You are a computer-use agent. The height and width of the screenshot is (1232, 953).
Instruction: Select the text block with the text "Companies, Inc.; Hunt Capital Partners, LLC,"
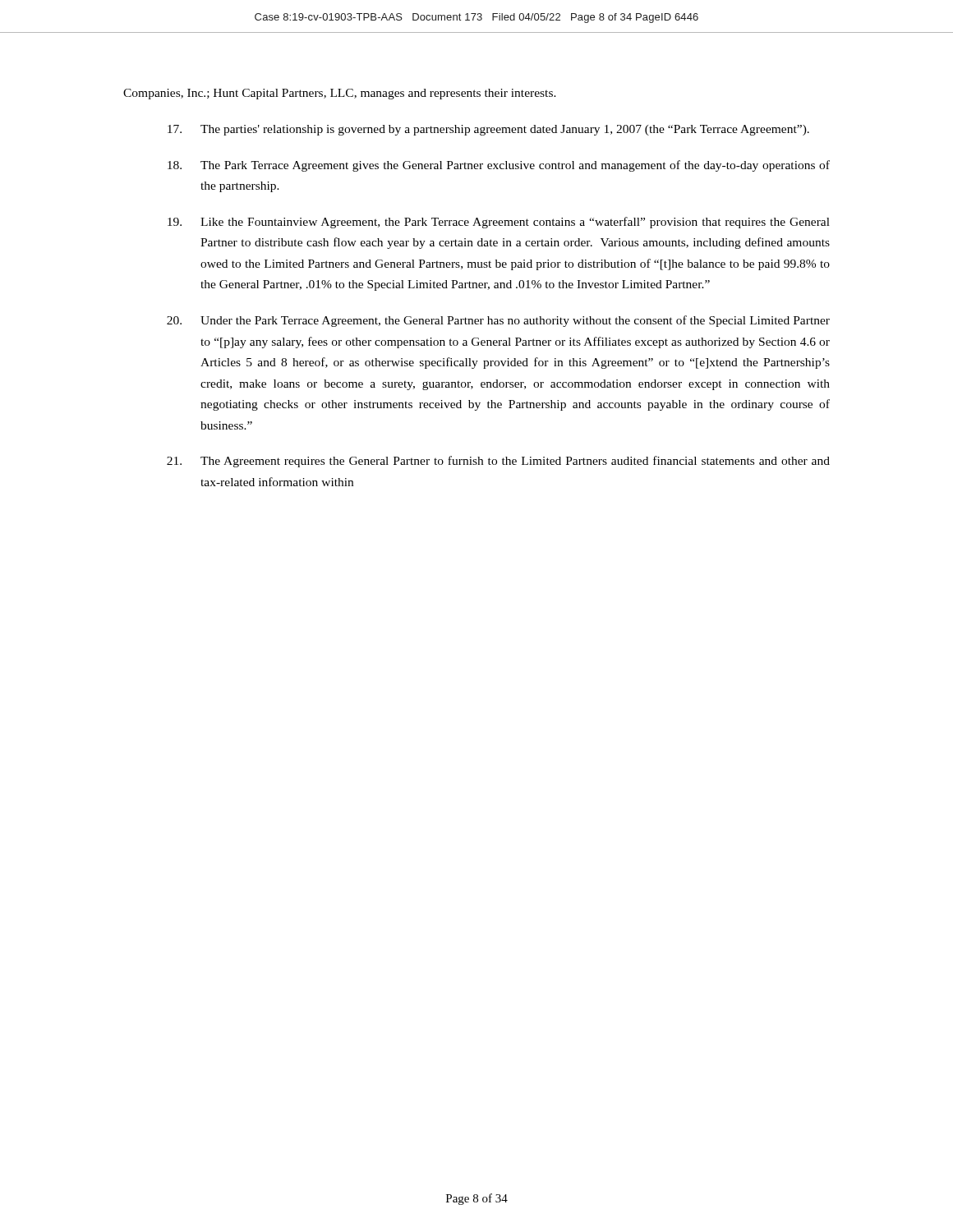pos(340,93)
